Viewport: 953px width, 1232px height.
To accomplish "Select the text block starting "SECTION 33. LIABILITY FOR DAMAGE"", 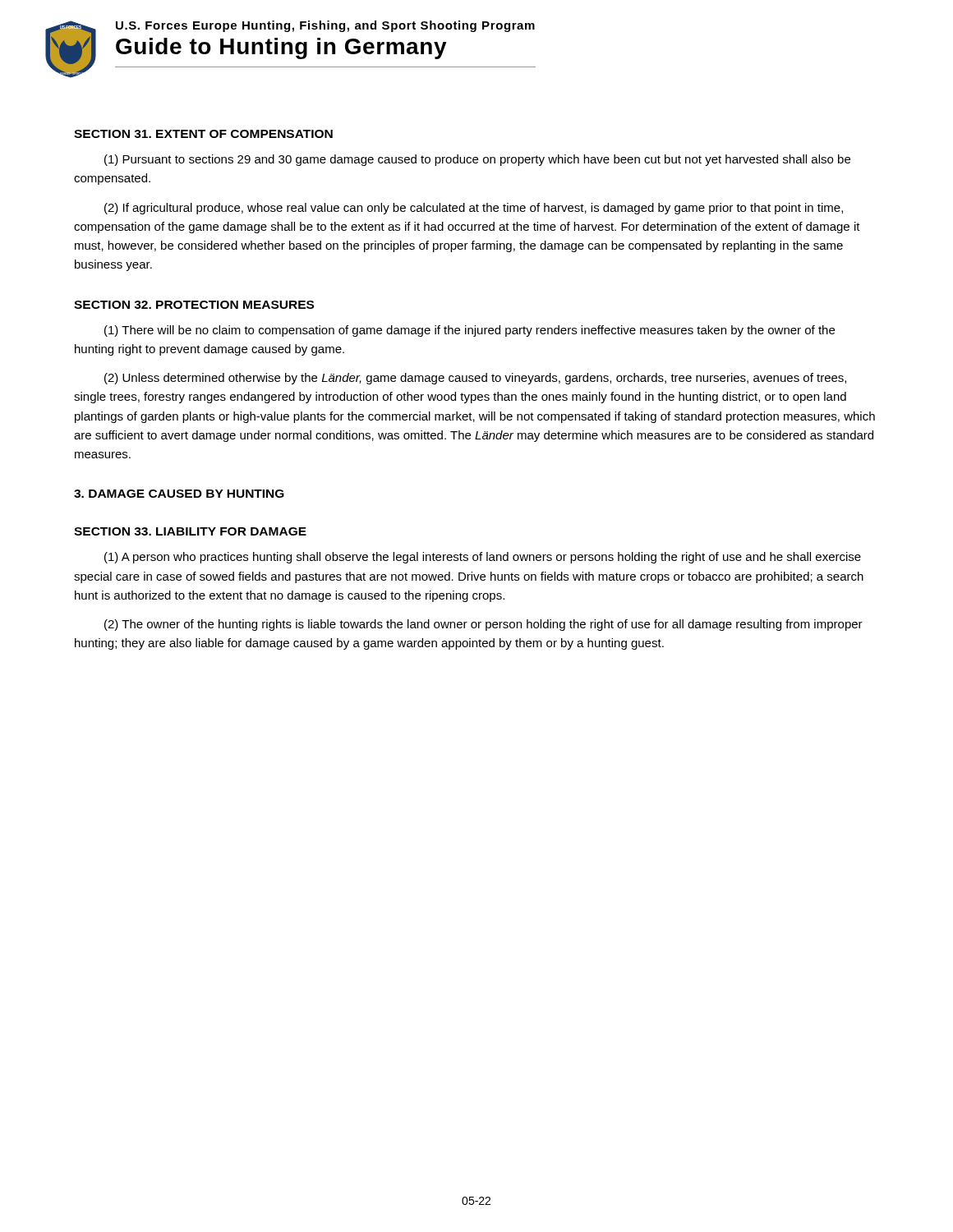I will [190, 531].
